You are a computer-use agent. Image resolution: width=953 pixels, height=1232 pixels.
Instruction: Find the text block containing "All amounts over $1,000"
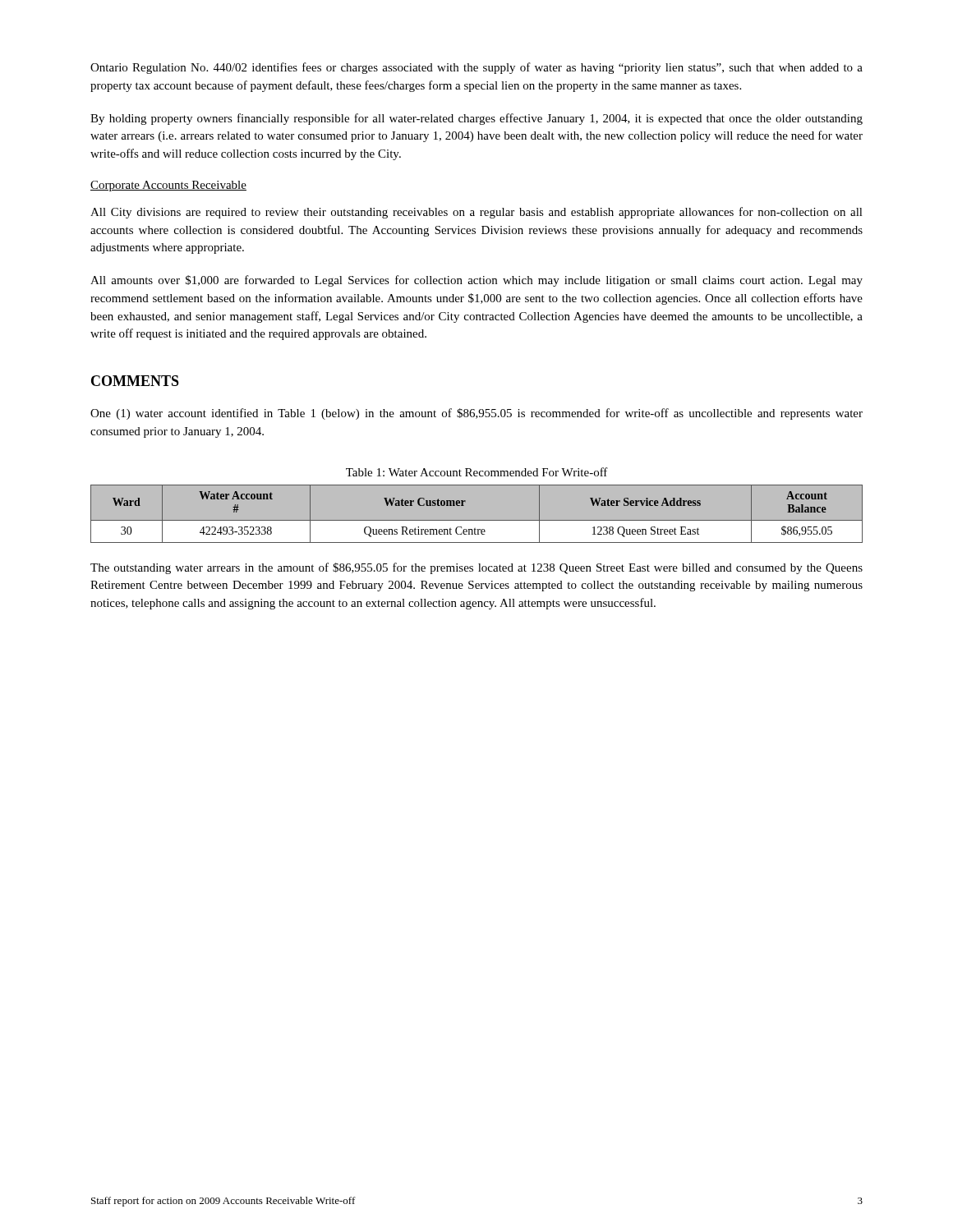pos(476,307)
